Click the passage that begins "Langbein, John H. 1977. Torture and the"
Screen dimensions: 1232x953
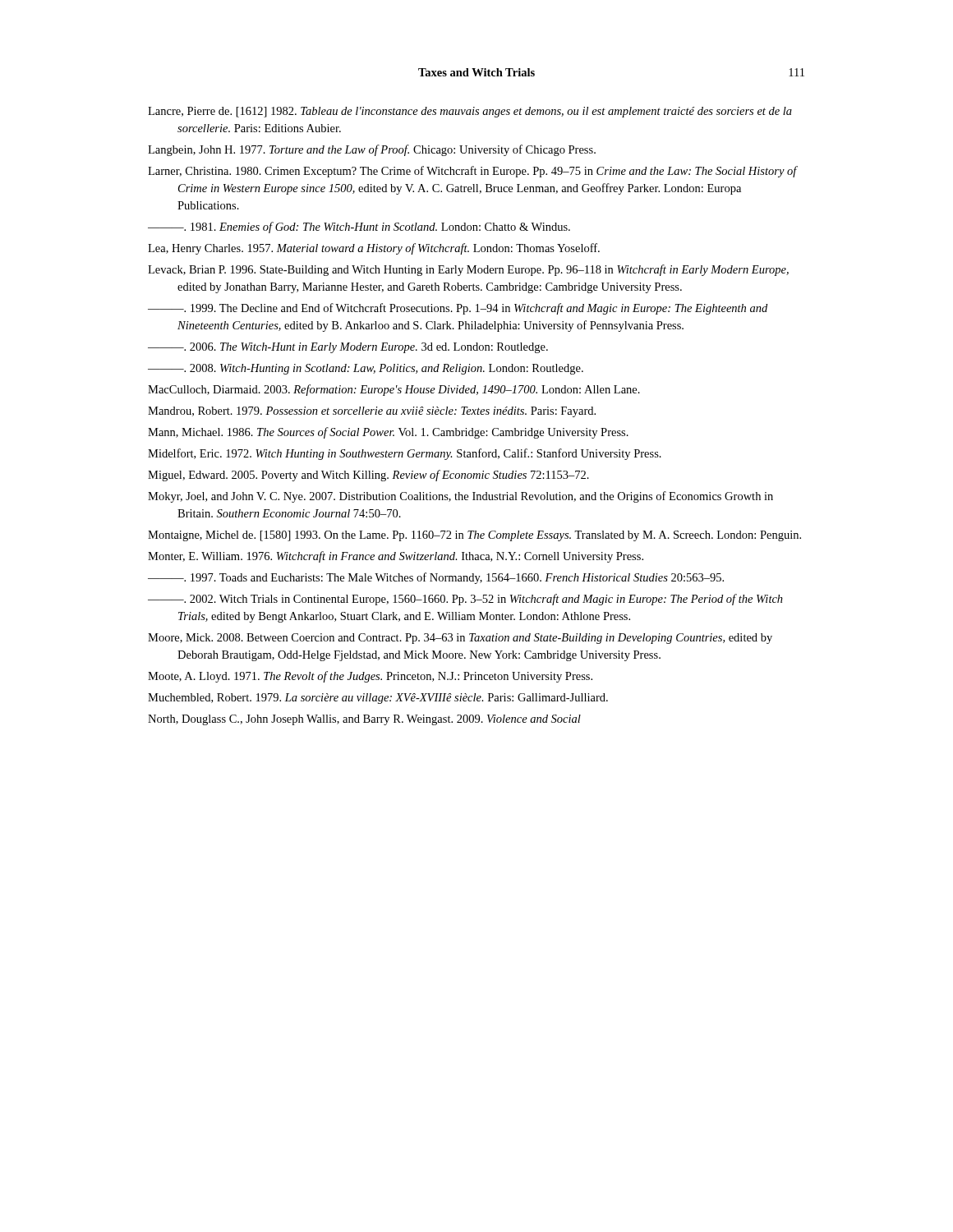coord(372,150)
